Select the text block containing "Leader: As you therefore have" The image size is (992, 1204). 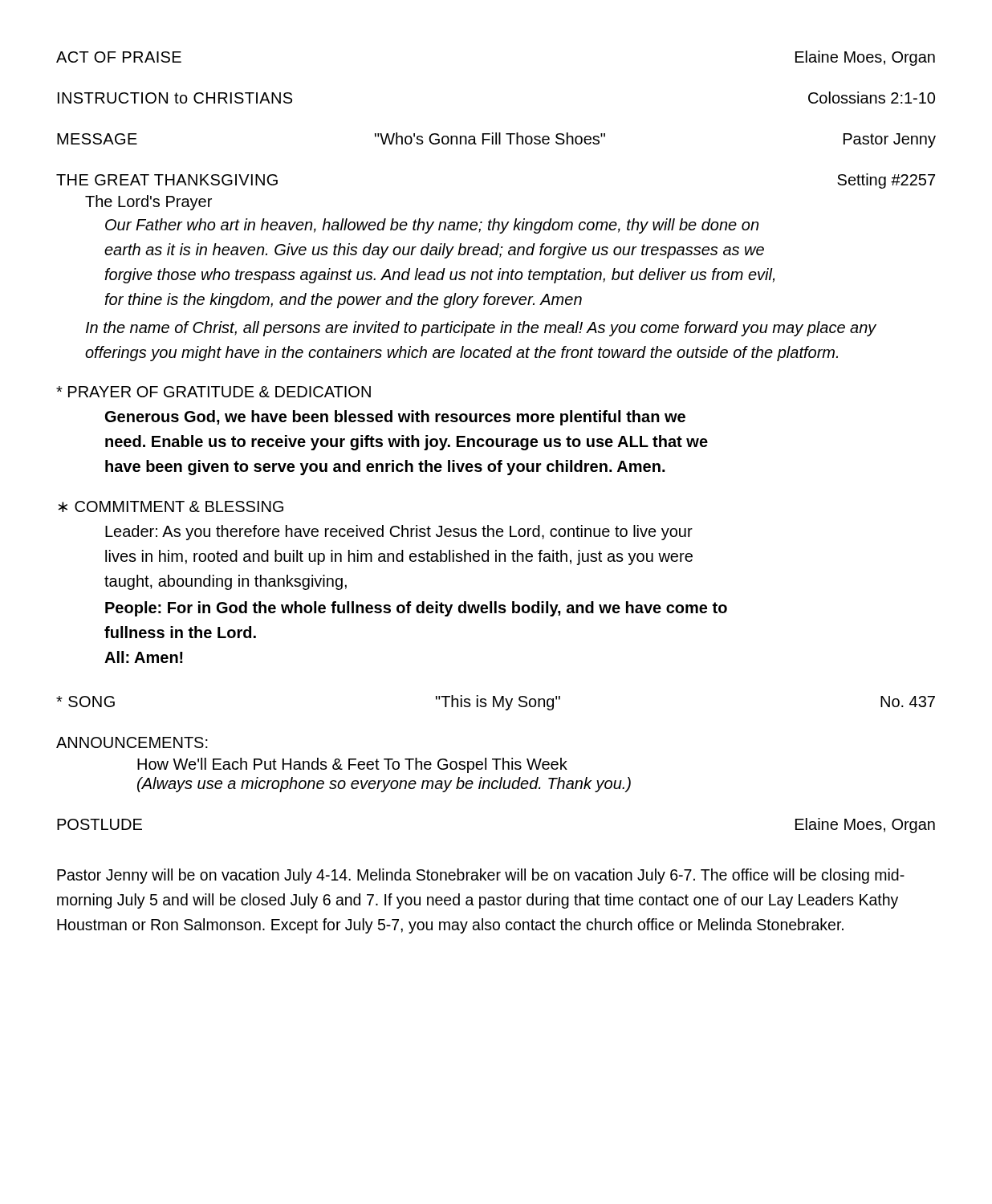point(399,556)
